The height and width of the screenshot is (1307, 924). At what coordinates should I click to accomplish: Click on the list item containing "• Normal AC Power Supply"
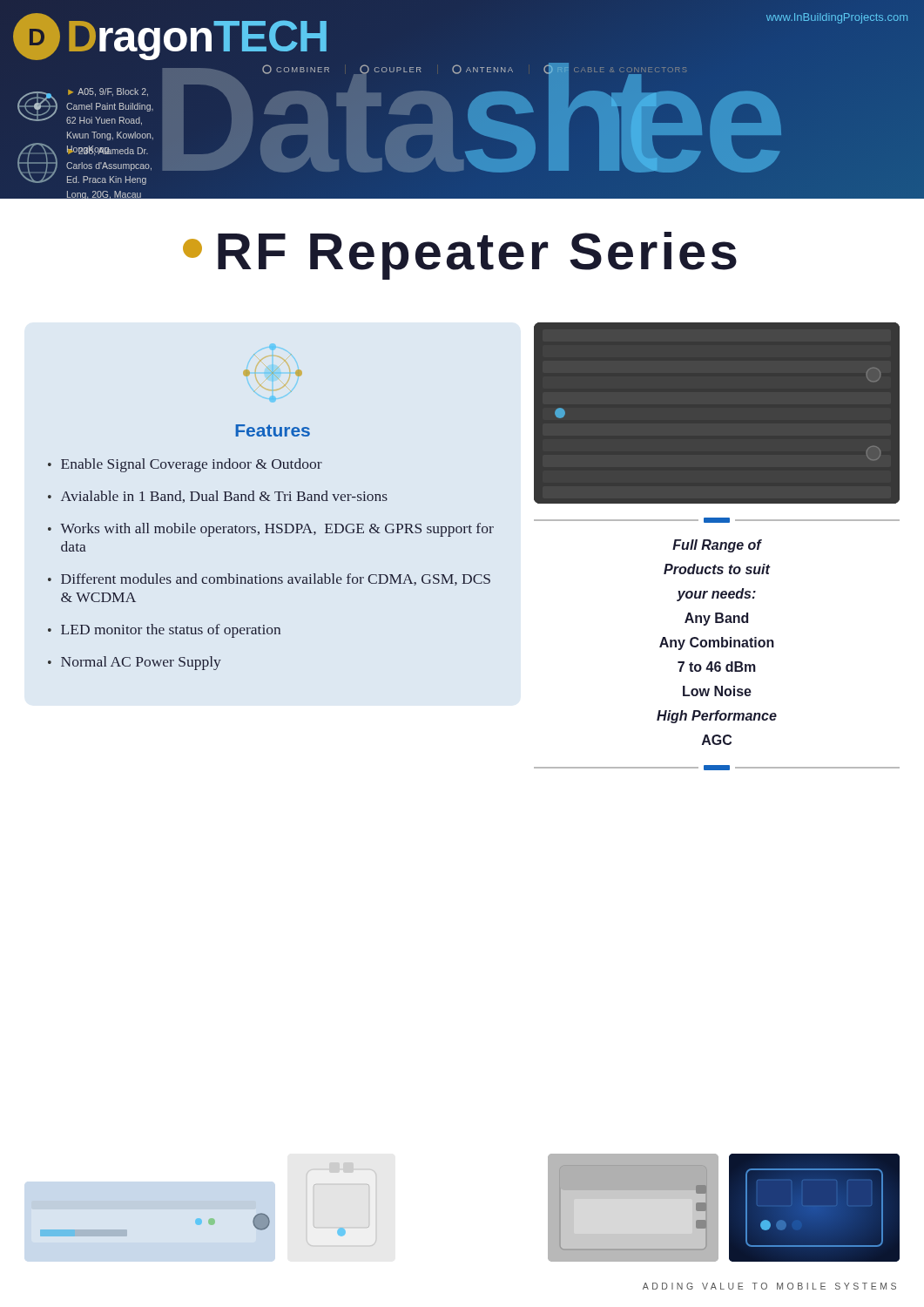point(134,662)
